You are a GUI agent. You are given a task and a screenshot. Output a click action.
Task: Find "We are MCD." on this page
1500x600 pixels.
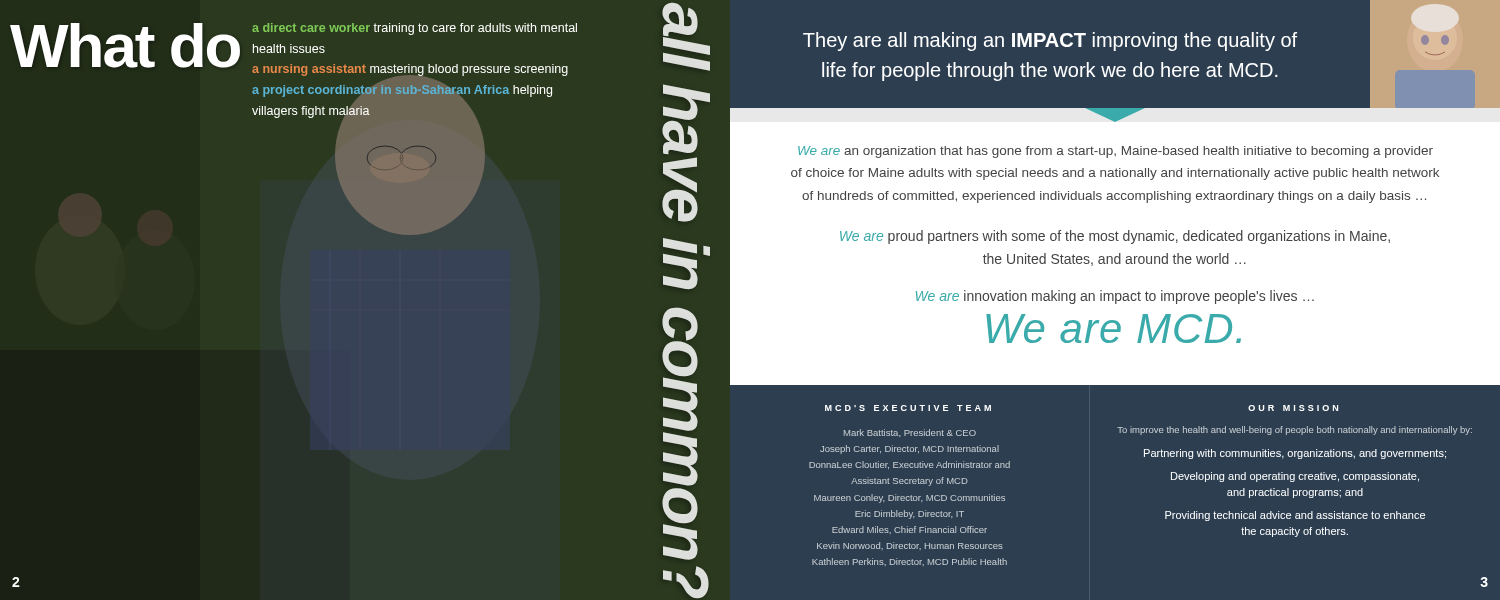tap(1115, 328)
